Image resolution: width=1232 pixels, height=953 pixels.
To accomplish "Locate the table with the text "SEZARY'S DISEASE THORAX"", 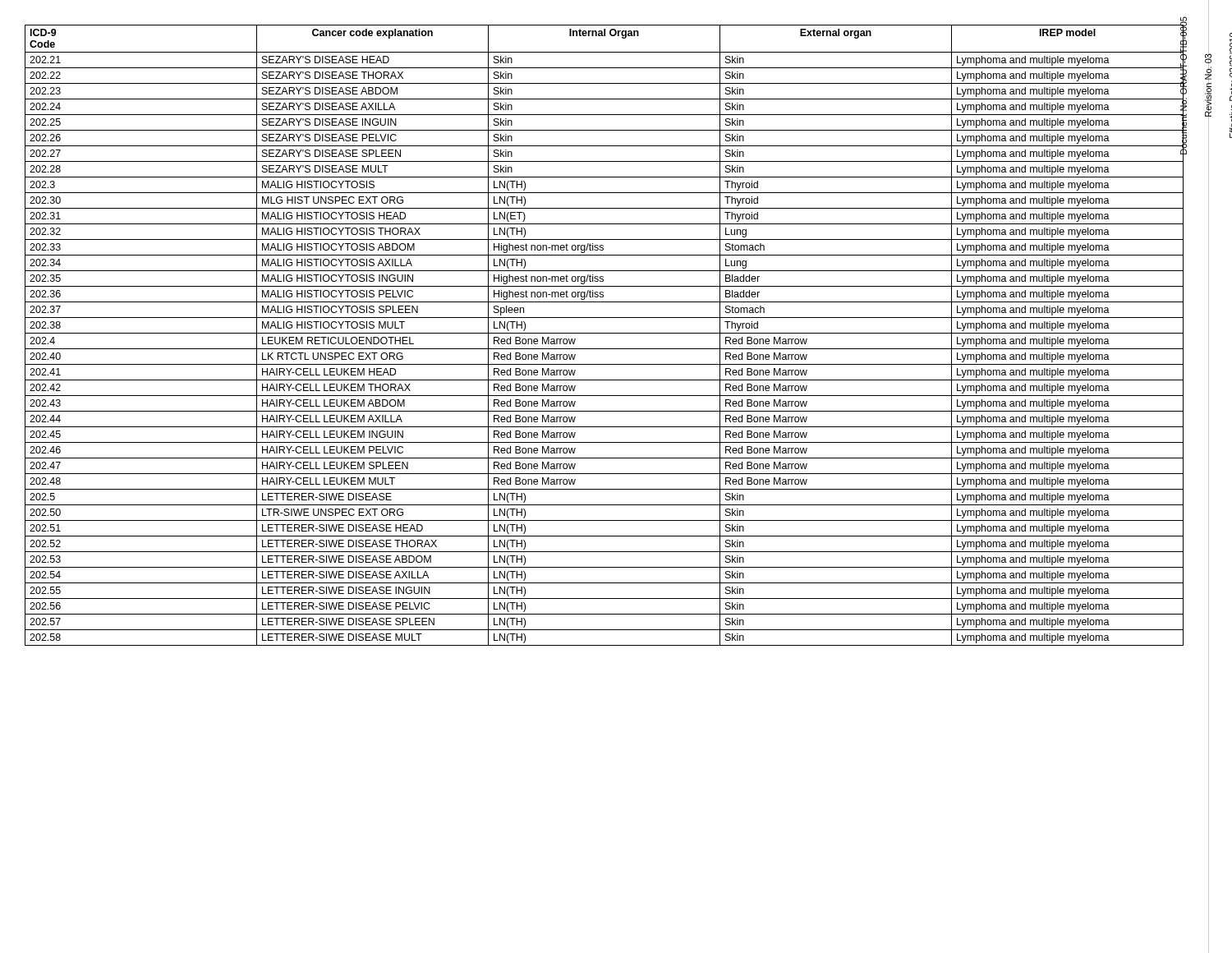I will pyautogui.click(x=604, y=335).
